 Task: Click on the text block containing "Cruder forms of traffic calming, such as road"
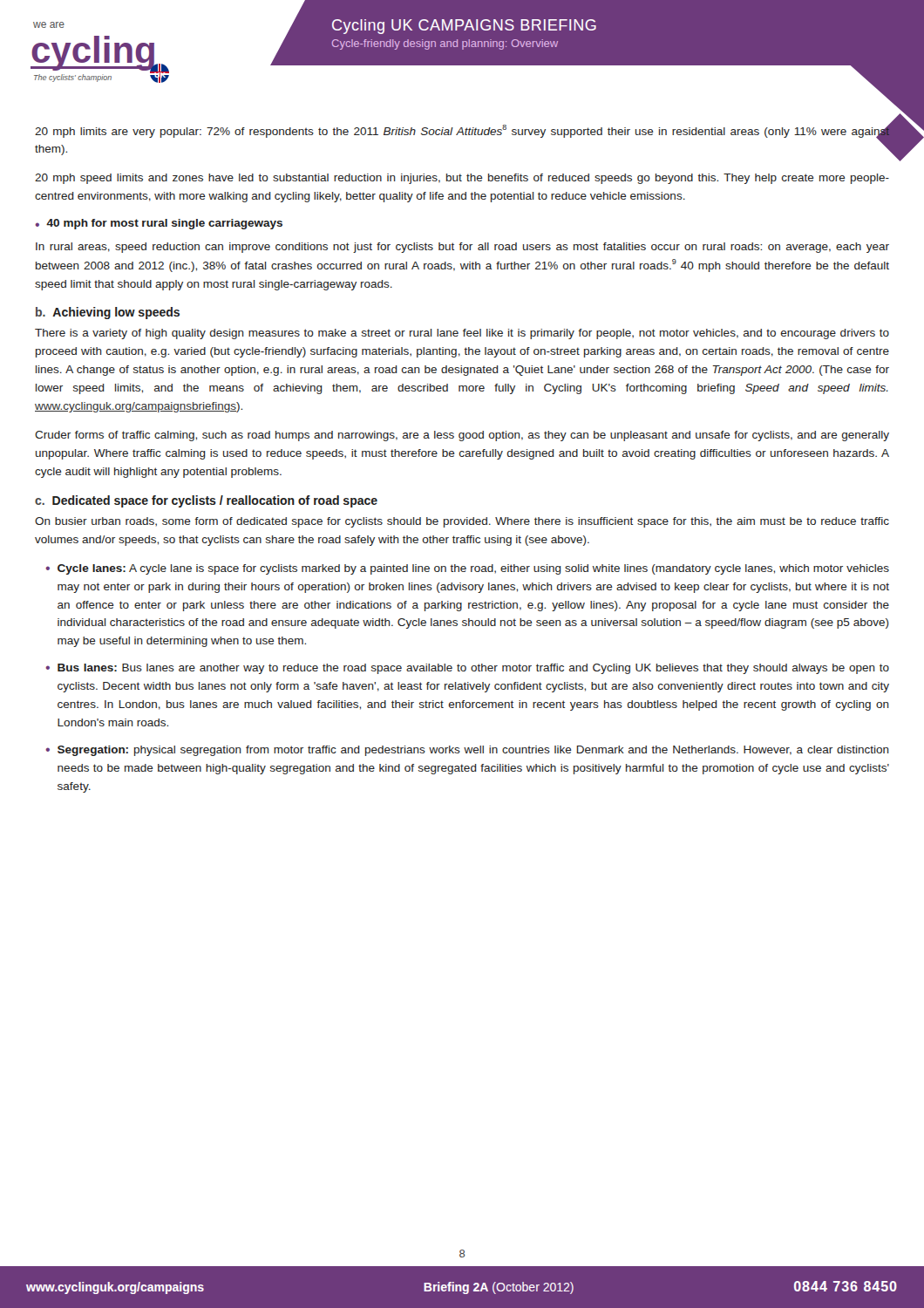click(x=462, y=453)
